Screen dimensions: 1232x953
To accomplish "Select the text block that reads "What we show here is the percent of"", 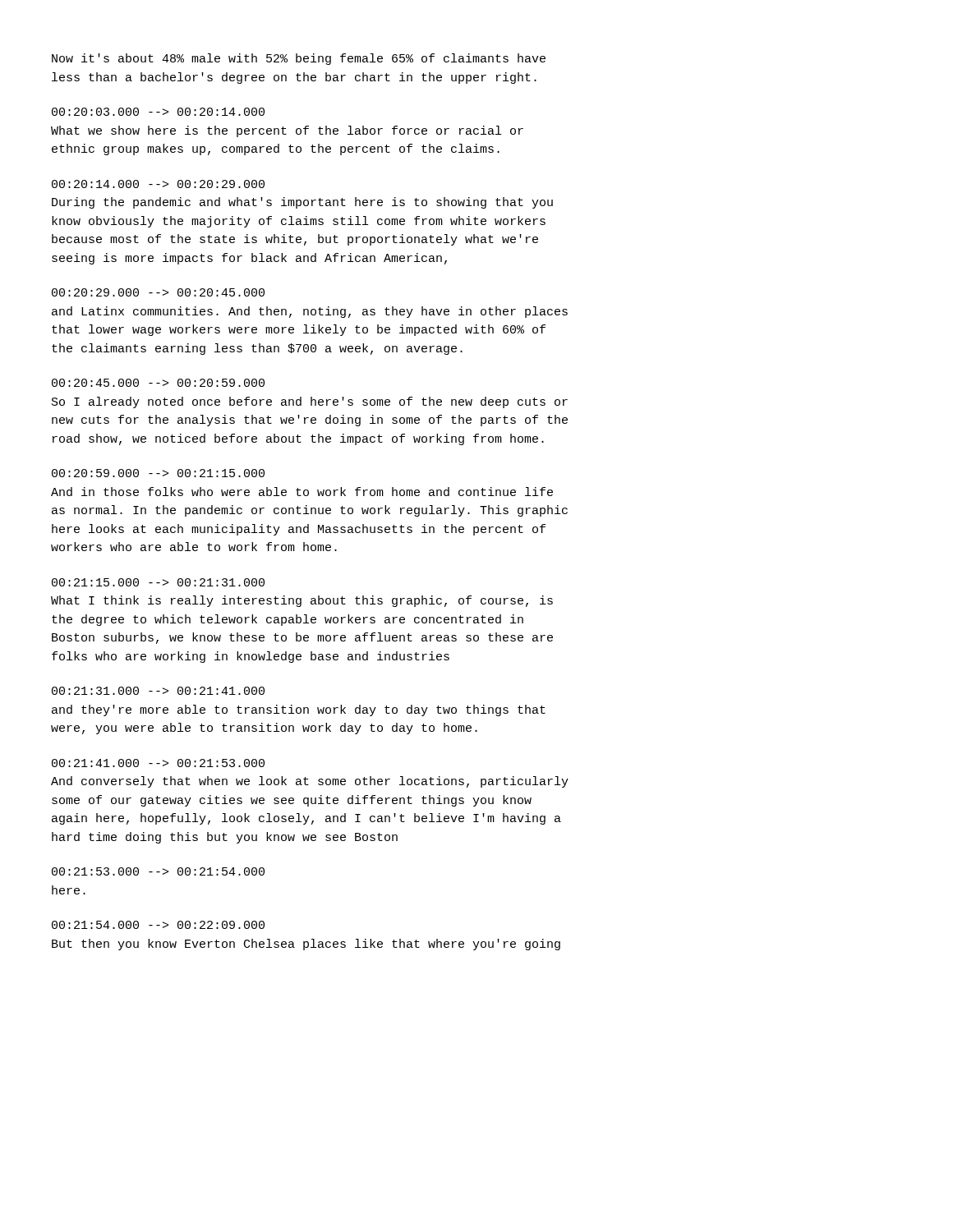I will 288,141.
